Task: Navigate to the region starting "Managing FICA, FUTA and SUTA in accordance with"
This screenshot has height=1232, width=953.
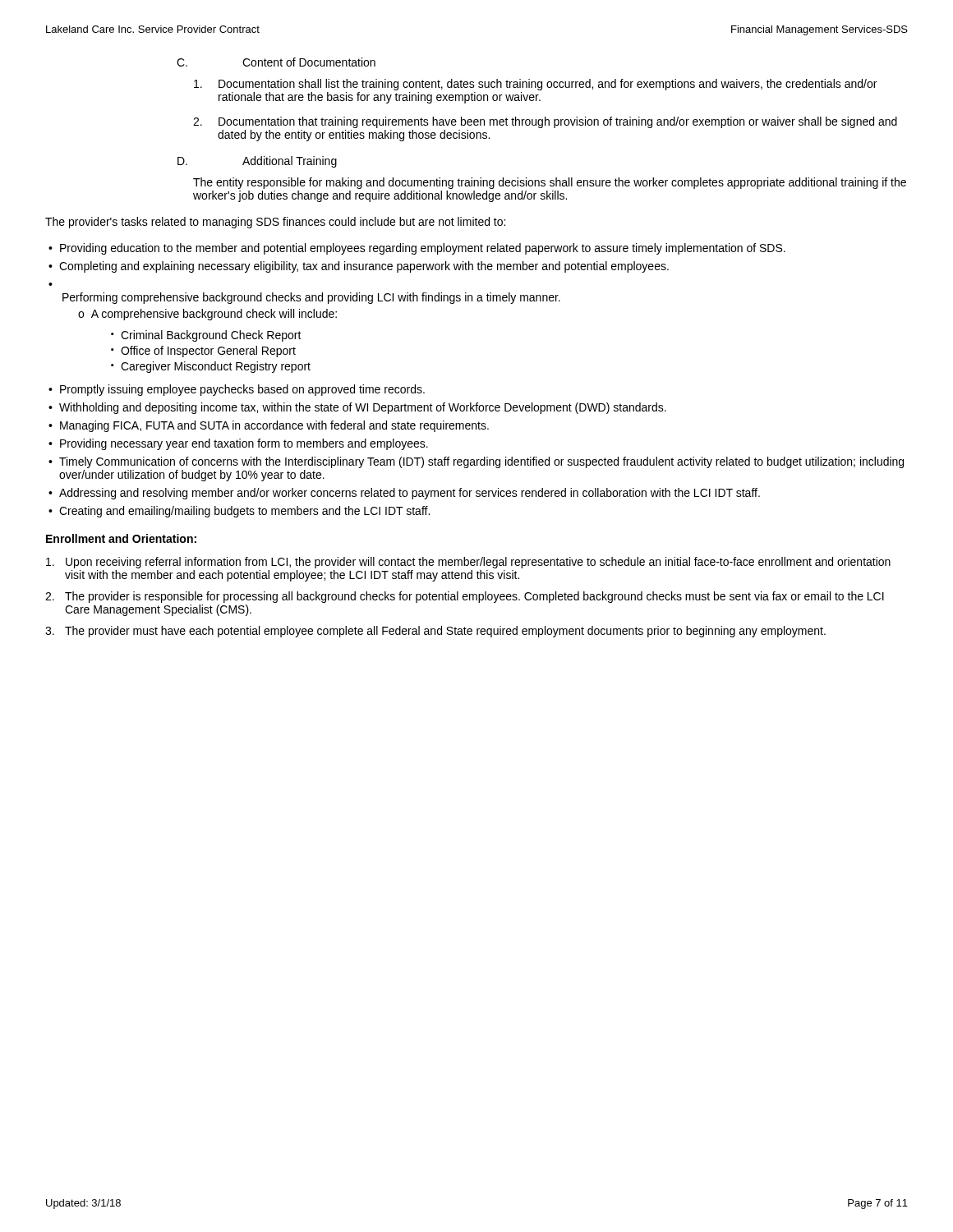Action: coord(274,425)
